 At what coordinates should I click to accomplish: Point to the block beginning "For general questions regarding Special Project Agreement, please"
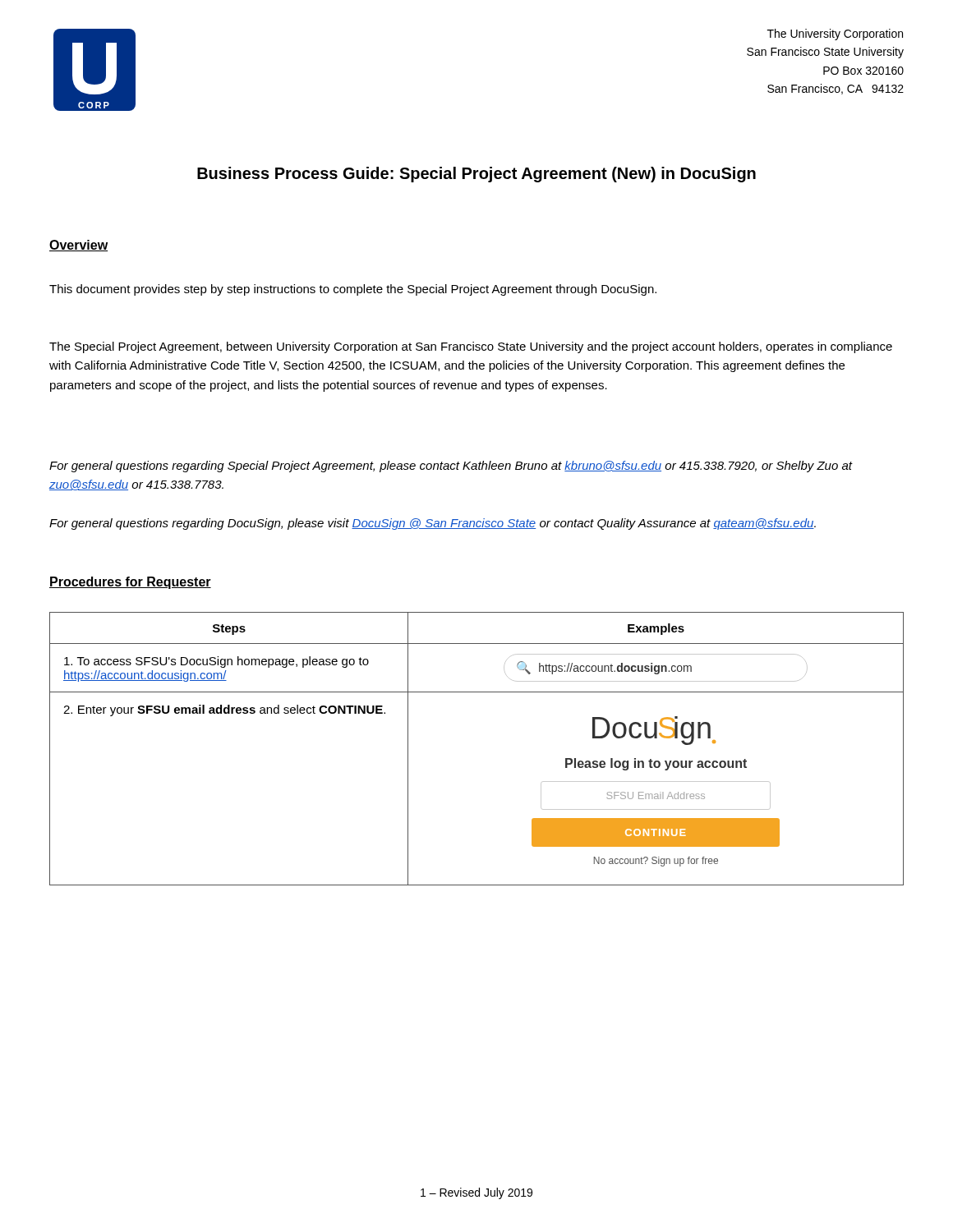click(x=451, y=475)
